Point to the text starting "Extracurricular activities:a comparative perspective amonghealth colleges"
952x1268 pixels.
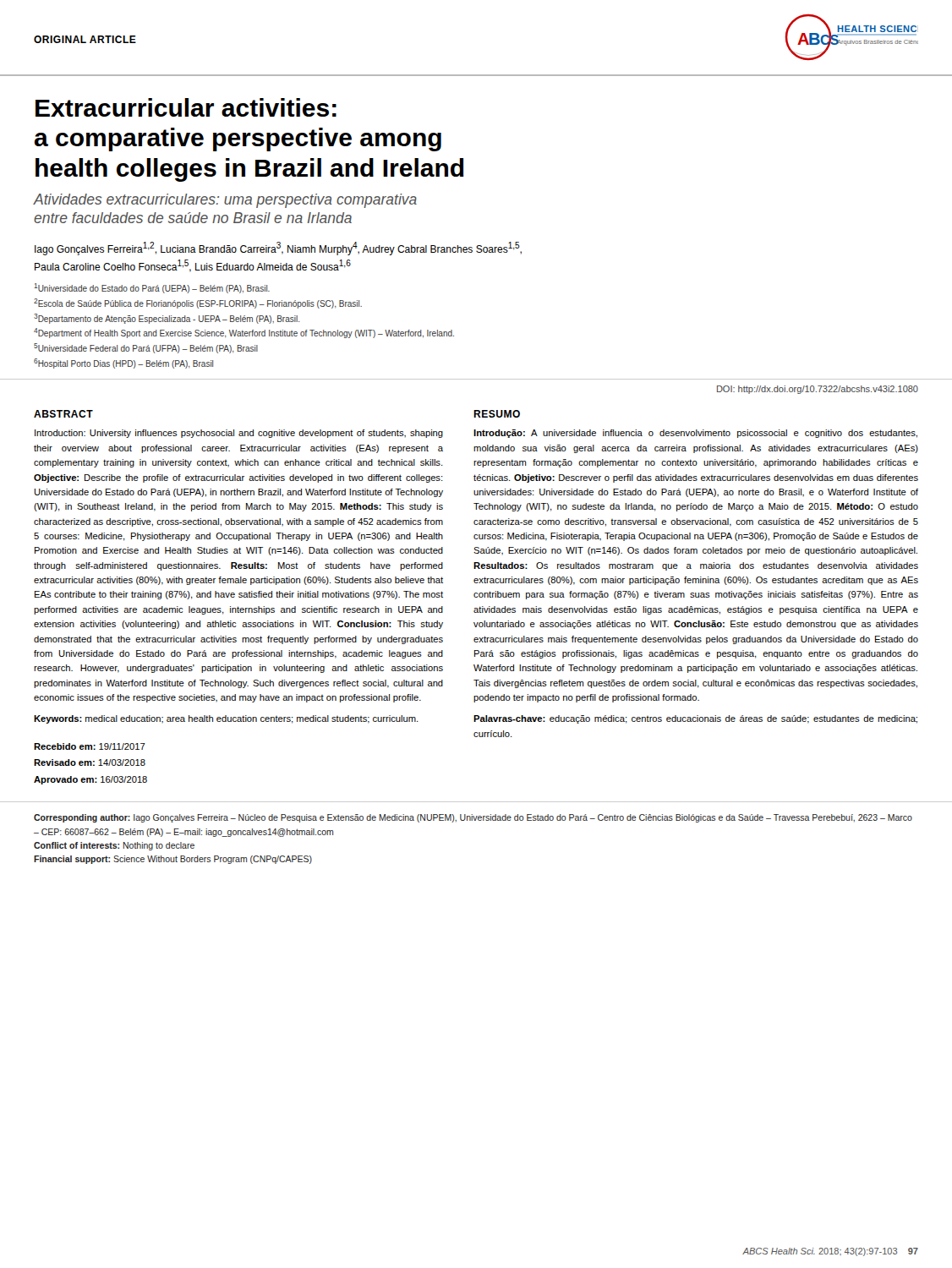(x=186, y=107)
